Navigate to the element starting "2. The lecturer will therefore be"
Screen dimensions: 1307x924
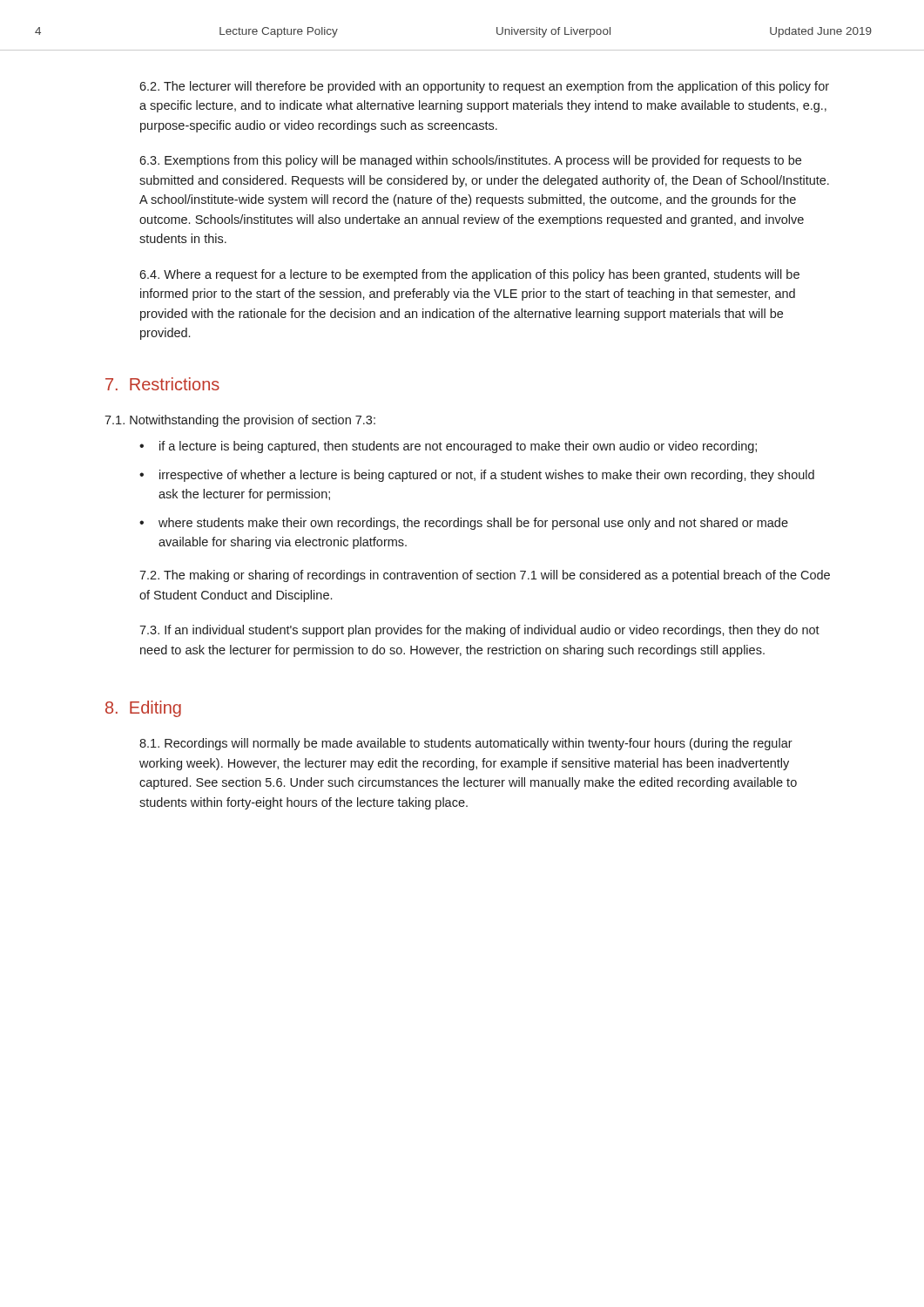point(488,106)
